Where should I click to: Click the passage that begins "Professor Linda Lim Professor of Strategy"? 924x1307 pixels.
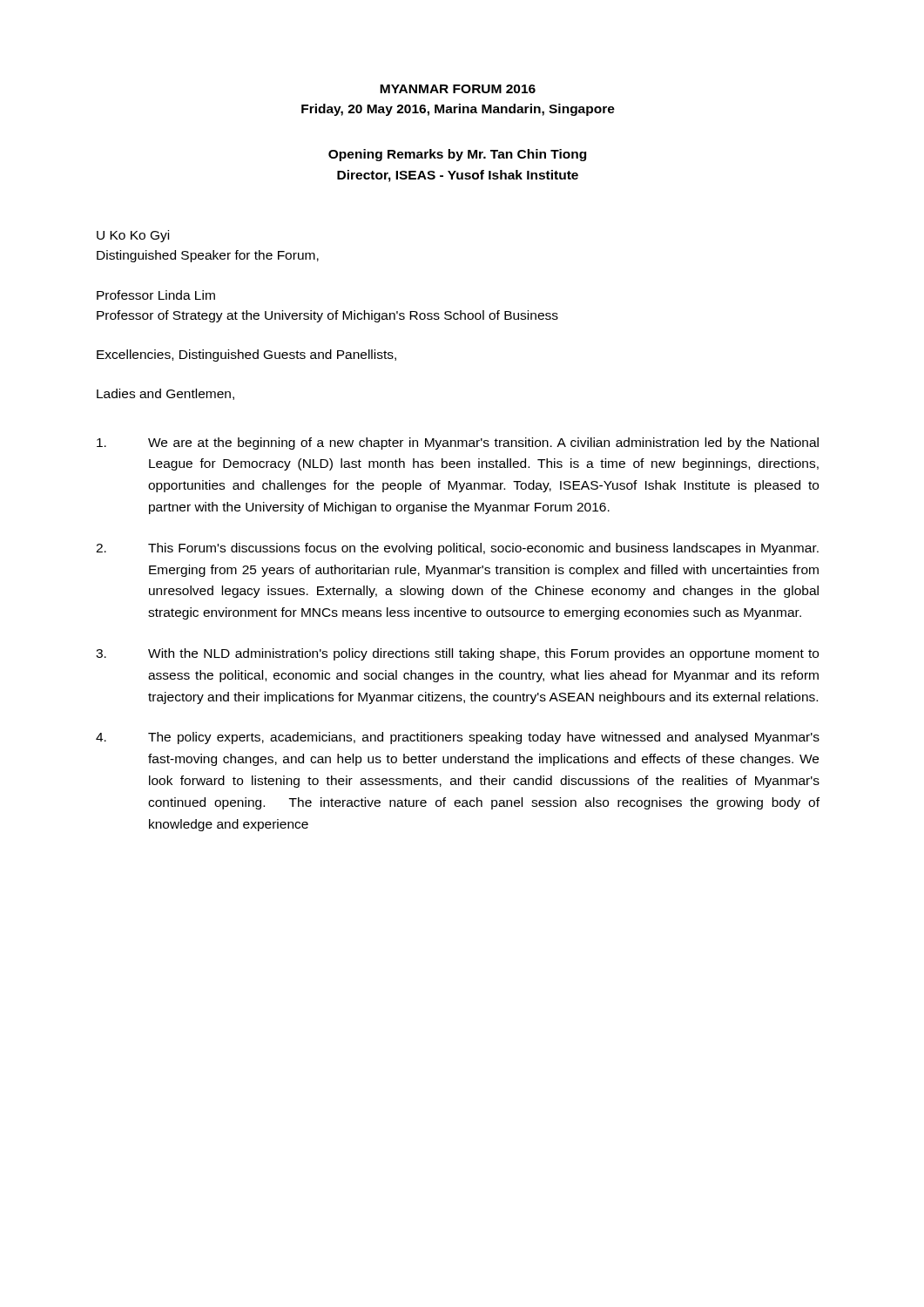tap(327, 305)
